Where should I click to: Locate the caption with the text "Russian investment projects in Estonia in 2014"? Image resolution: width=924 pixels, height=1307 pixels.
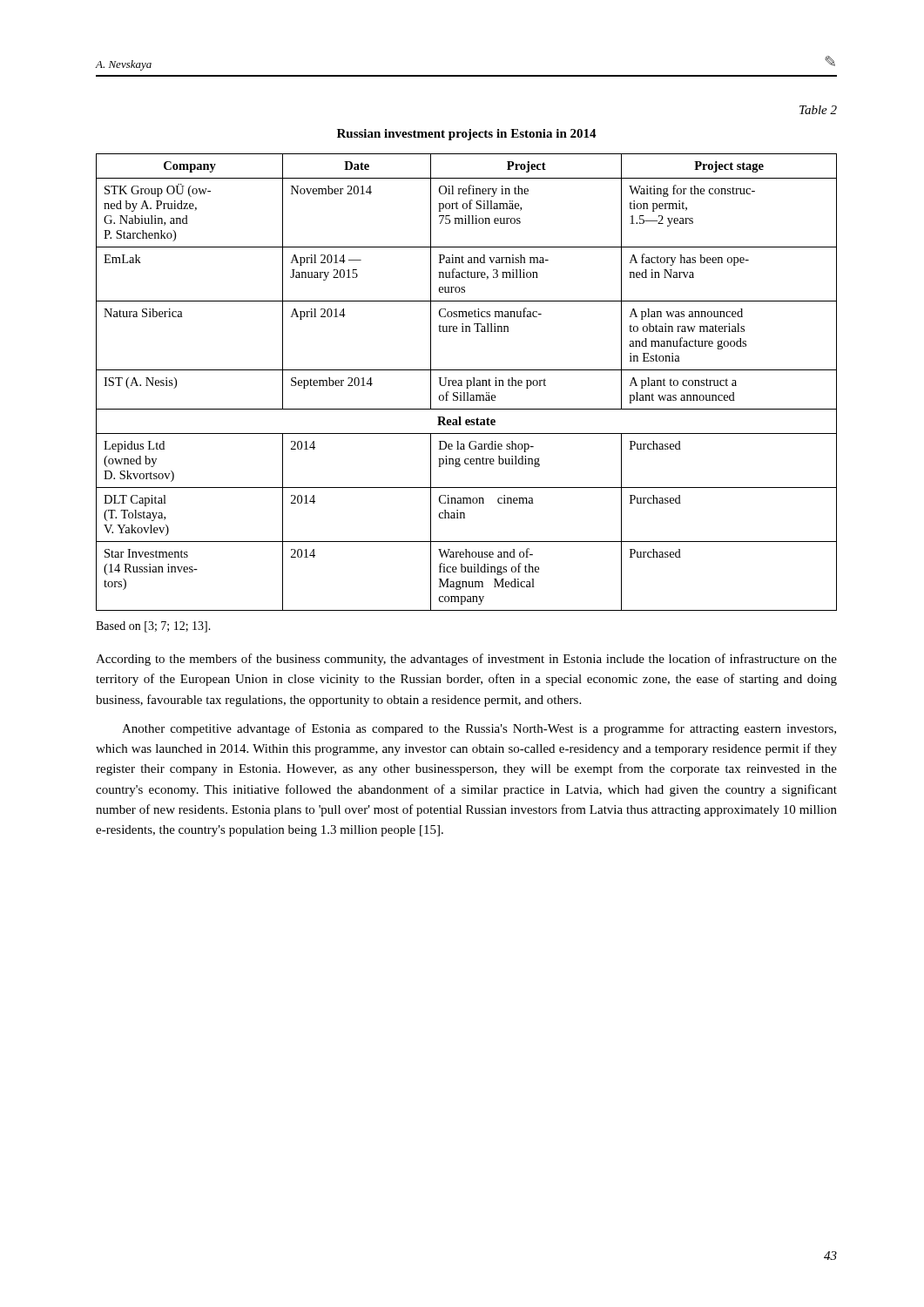pyautogui.click(x=466, y=133)
